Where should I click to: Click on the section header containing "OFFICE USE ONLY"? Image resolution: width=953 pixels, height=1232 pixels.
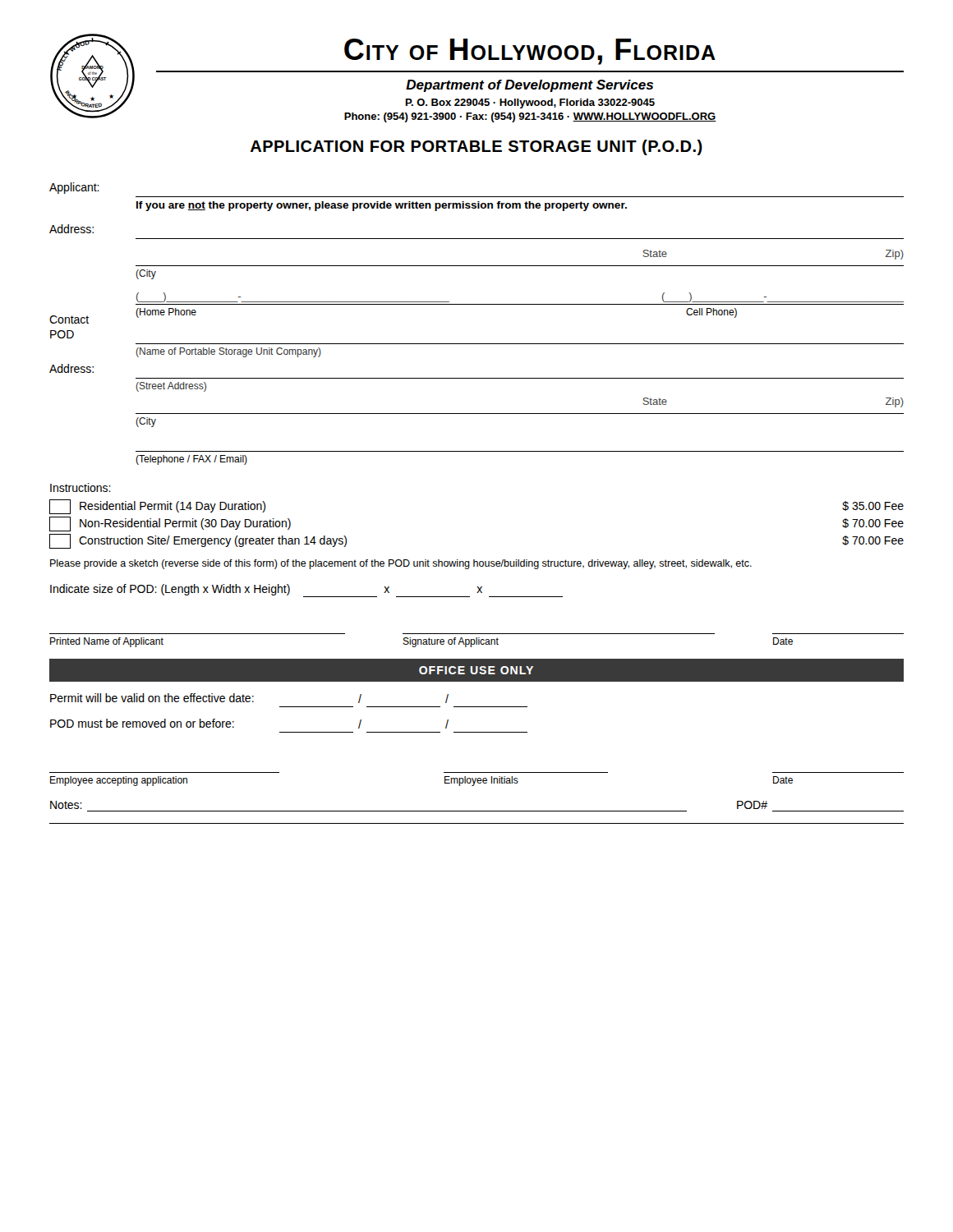point(476,670)
